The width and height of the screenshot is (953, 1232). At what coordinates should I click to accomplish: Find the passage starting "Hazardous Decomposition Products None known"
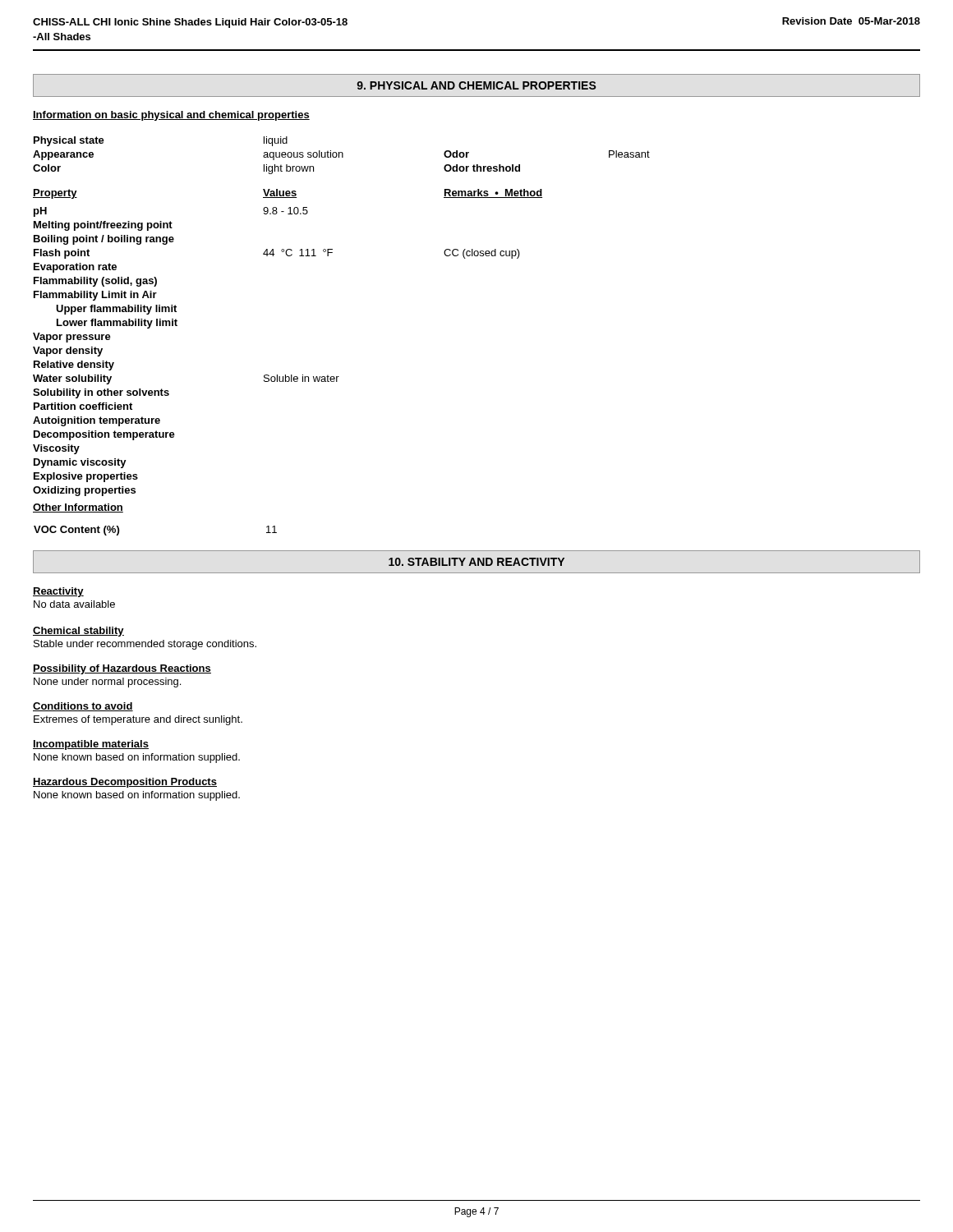tap(125, 783)
